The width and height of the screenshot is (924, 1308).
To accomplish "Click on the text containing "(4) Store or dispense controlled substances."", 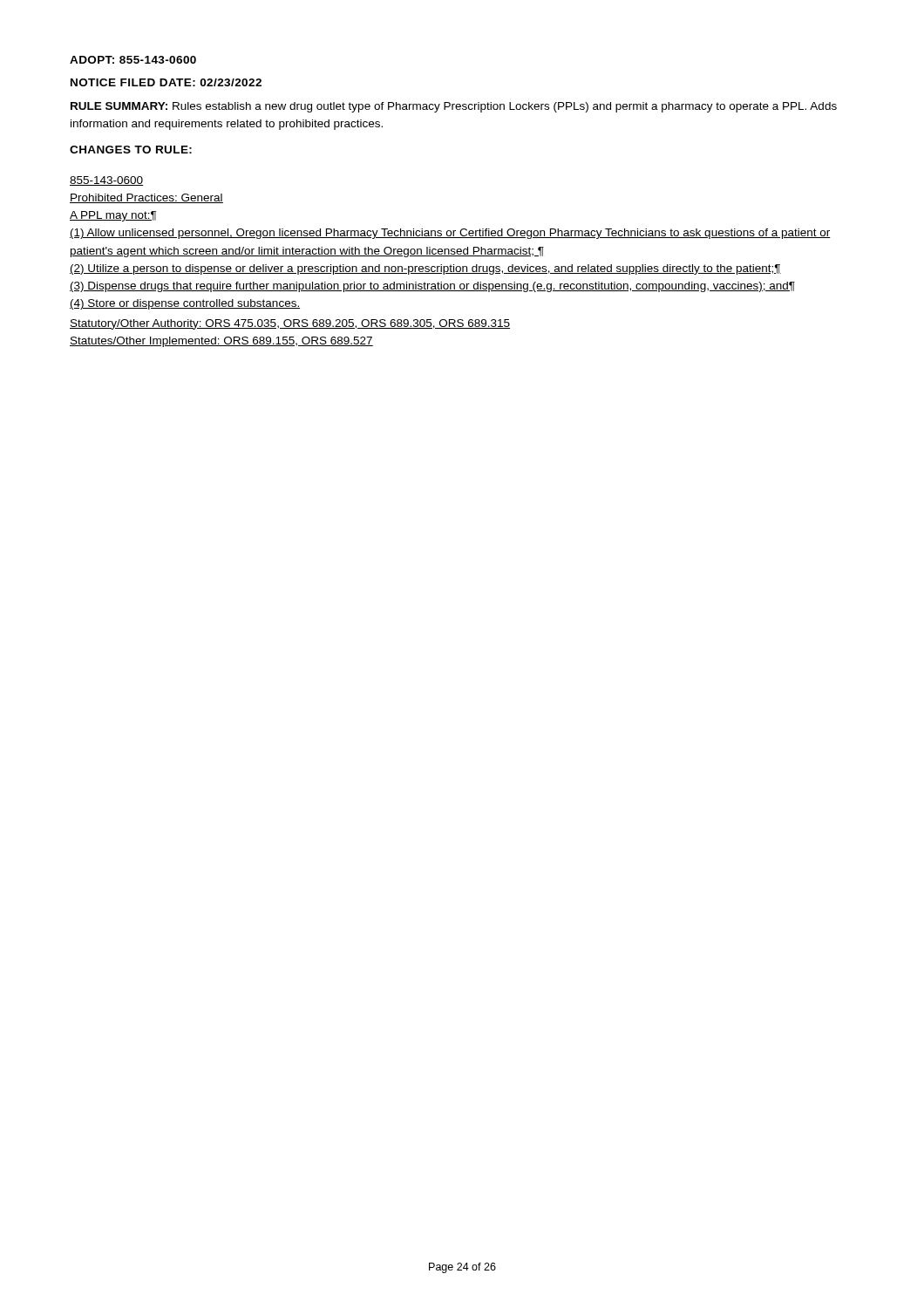I will click(x=185, y=303).
